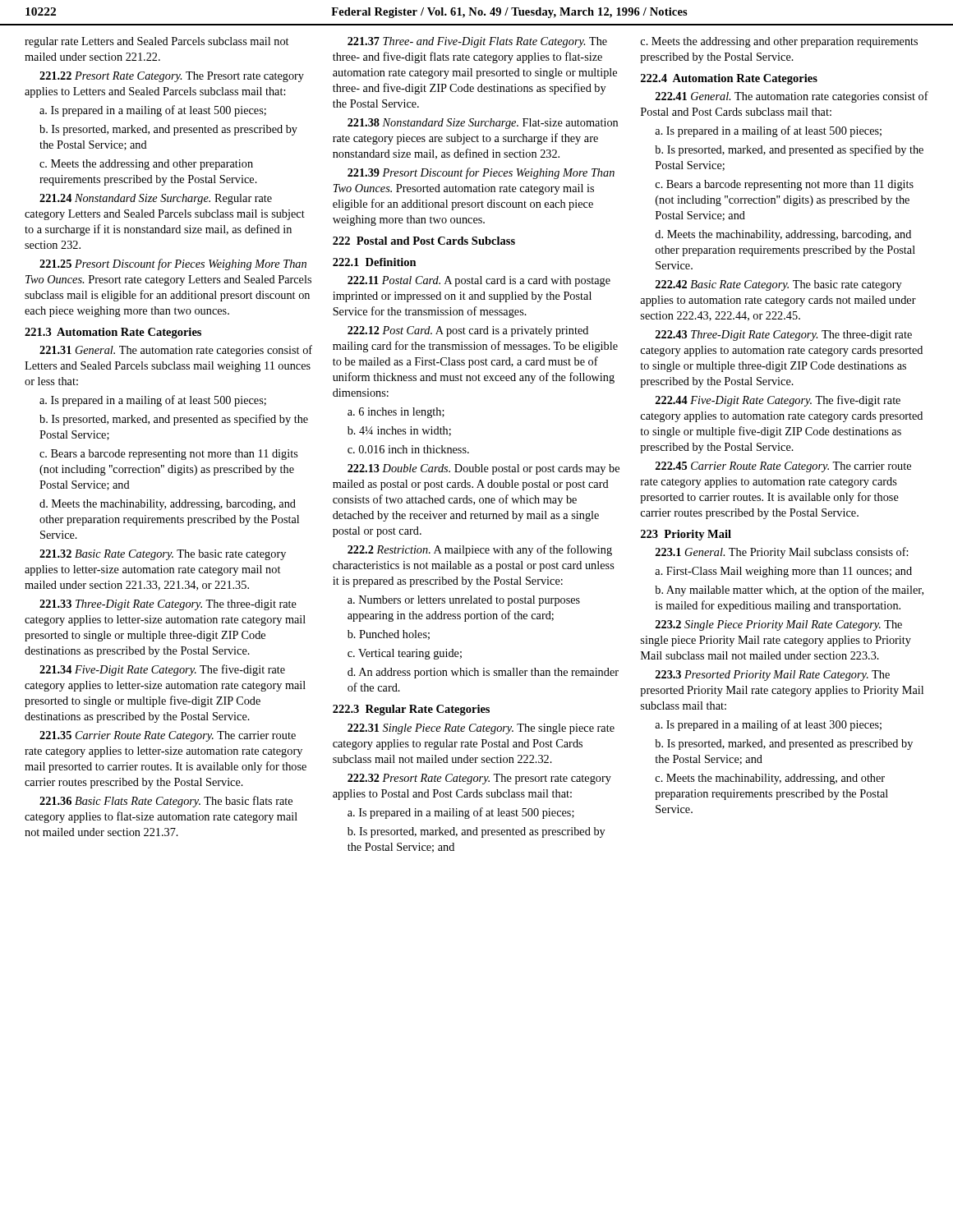The width and height of the screenshot is (953, 1232).
Task: Locate the block of text that opens with "31 Single Piece Rate Category. The single"
Action: pos(477,787)
